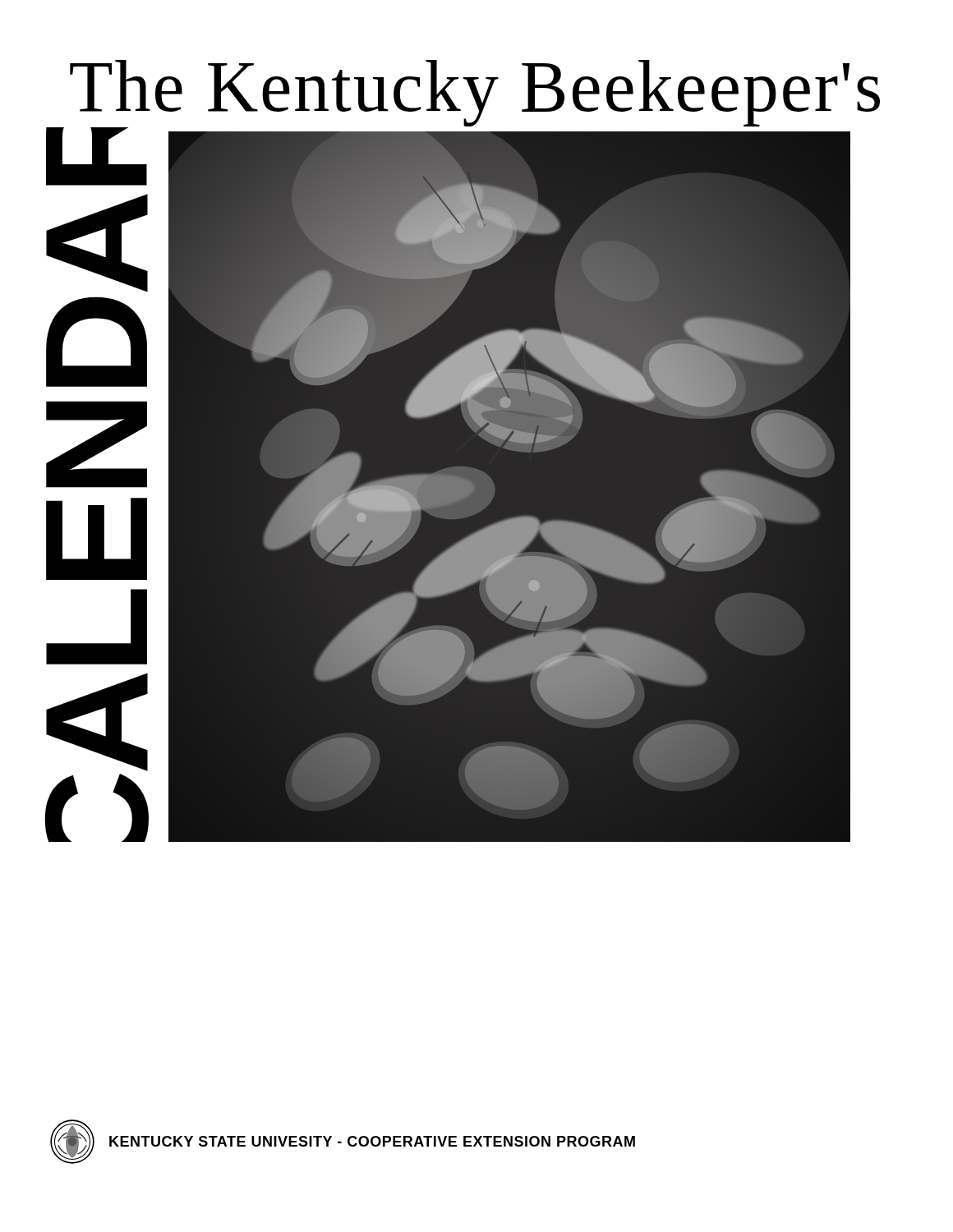
Task: Point to the text block starting "The Kentucky Beekeeper's"
Action: 476,87
